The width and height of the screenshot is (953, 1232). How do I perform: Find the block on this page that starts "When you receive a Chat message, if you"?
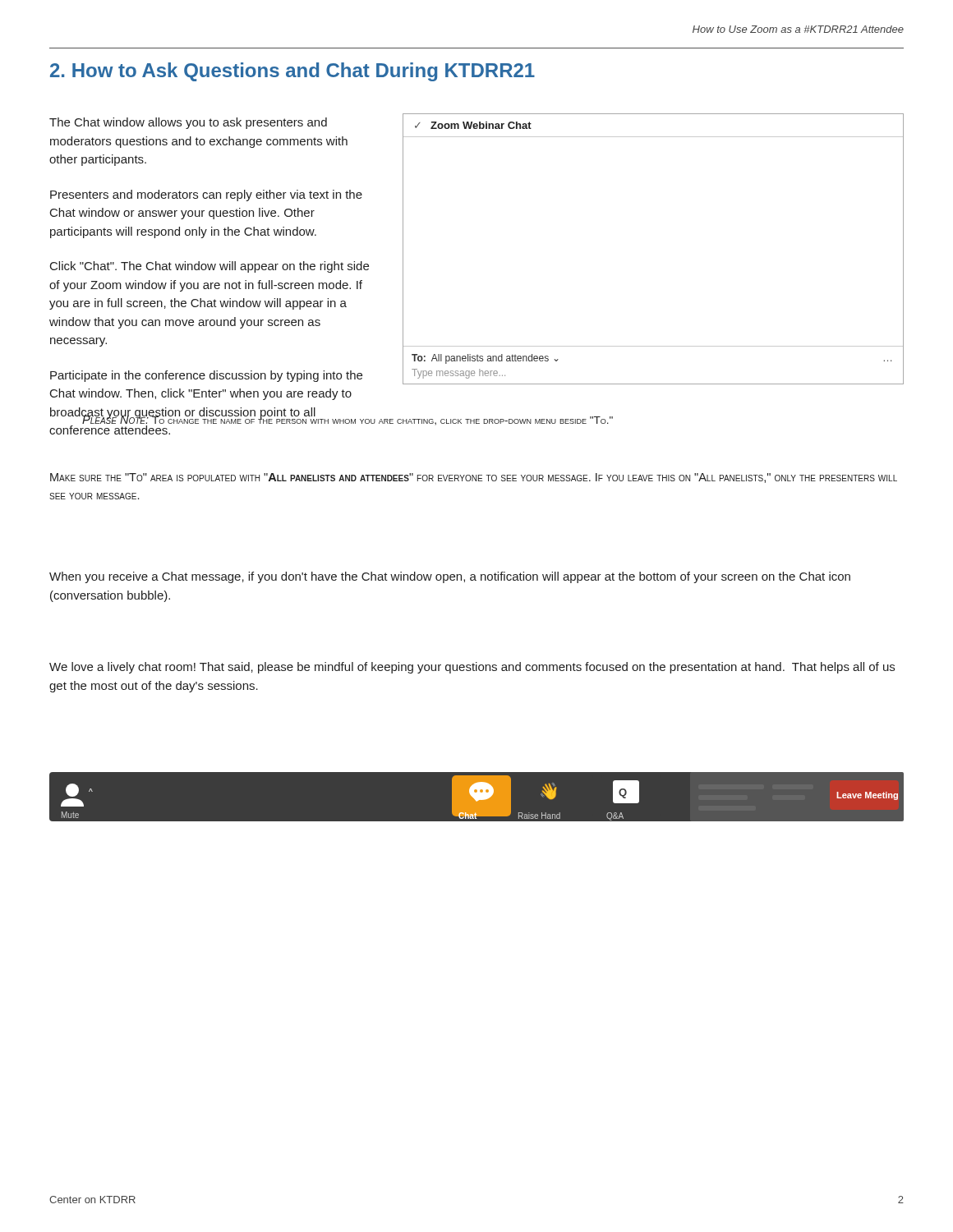coord(476,586)
